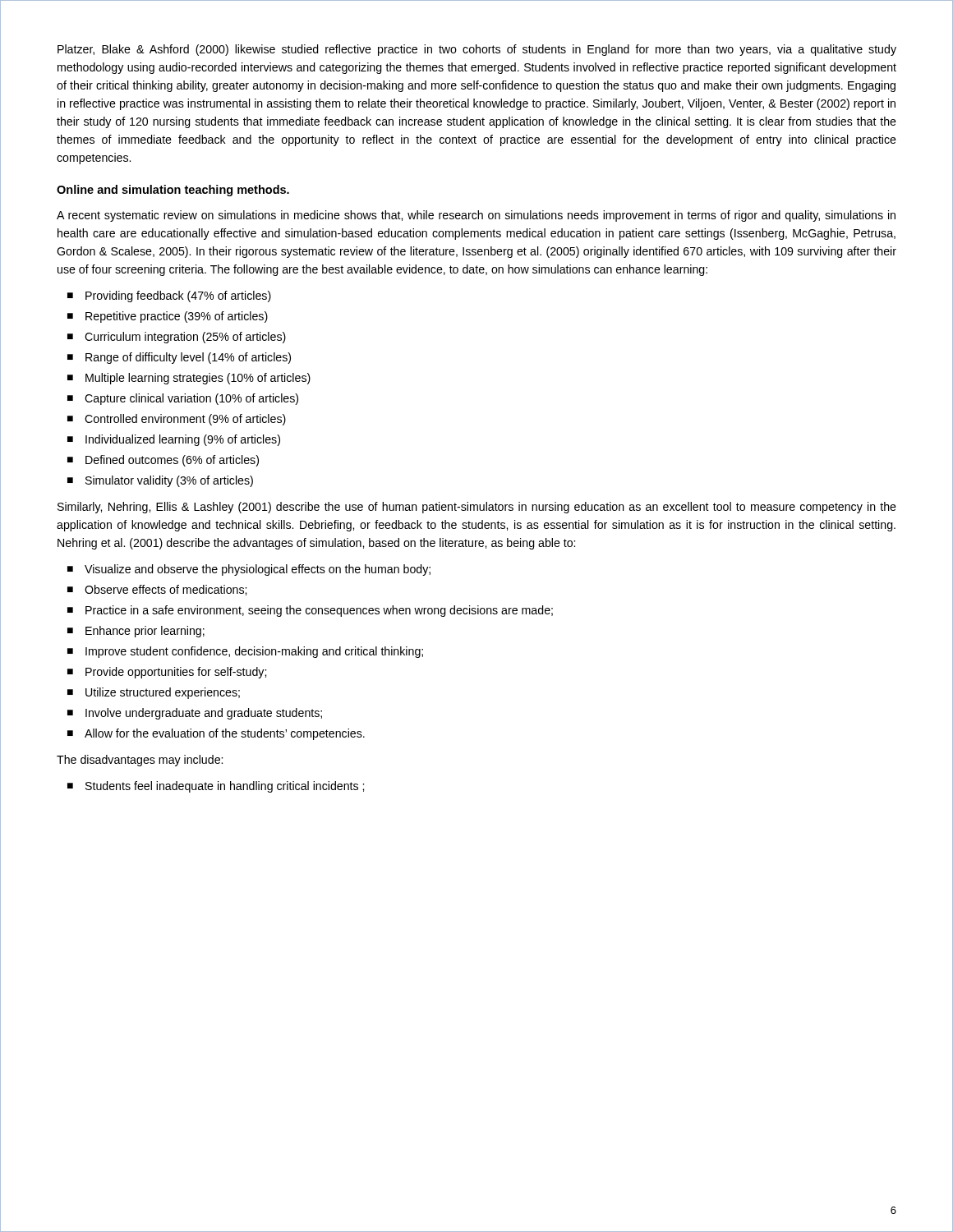The image size is (953, 1232).
Task: Click the passage that begins "A recent systematic"
Action: click(x=476, y=243)
